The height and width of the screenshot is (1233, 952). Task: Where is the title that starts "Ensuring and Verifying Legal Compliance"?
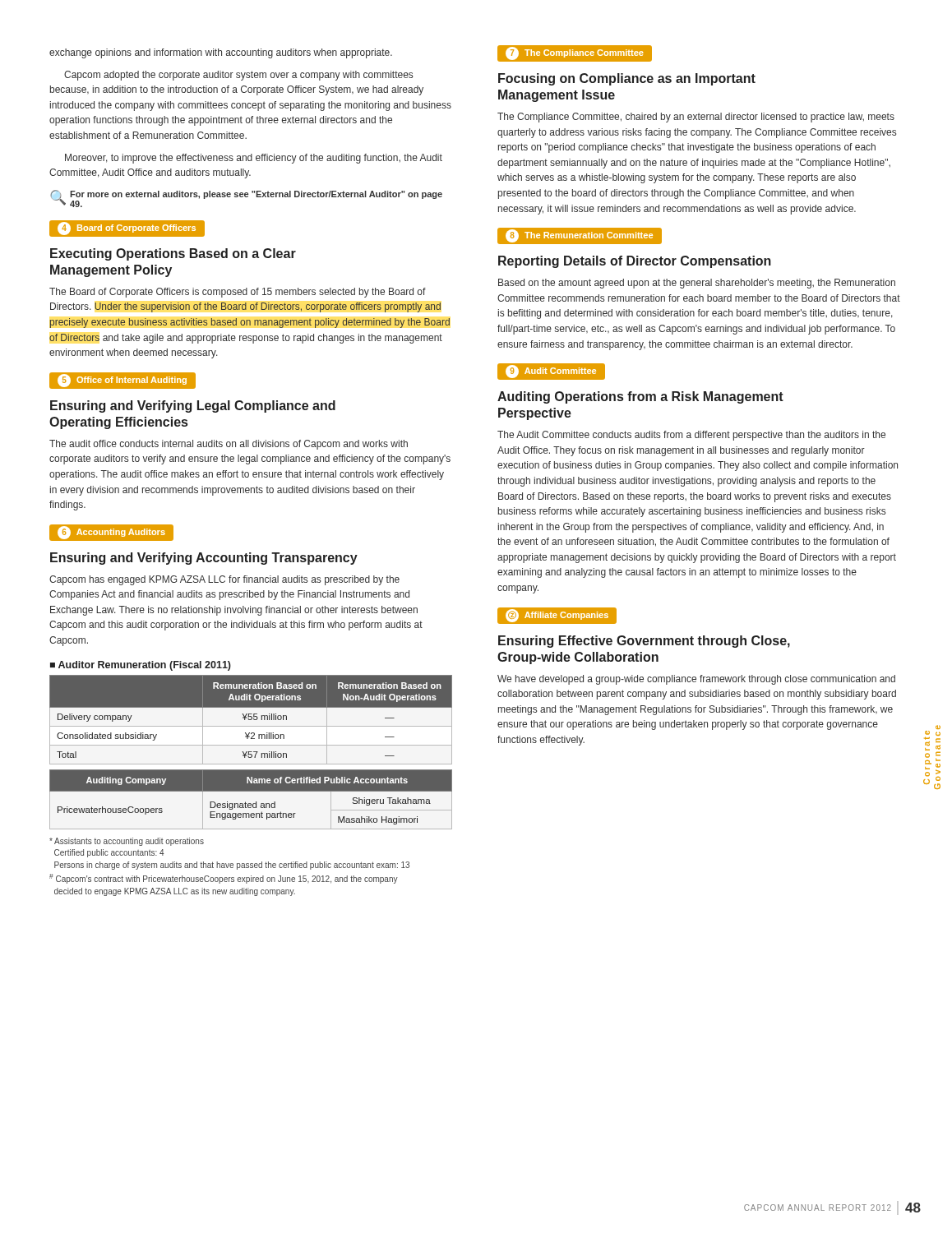pyautogui.click(x=251, y=414)
